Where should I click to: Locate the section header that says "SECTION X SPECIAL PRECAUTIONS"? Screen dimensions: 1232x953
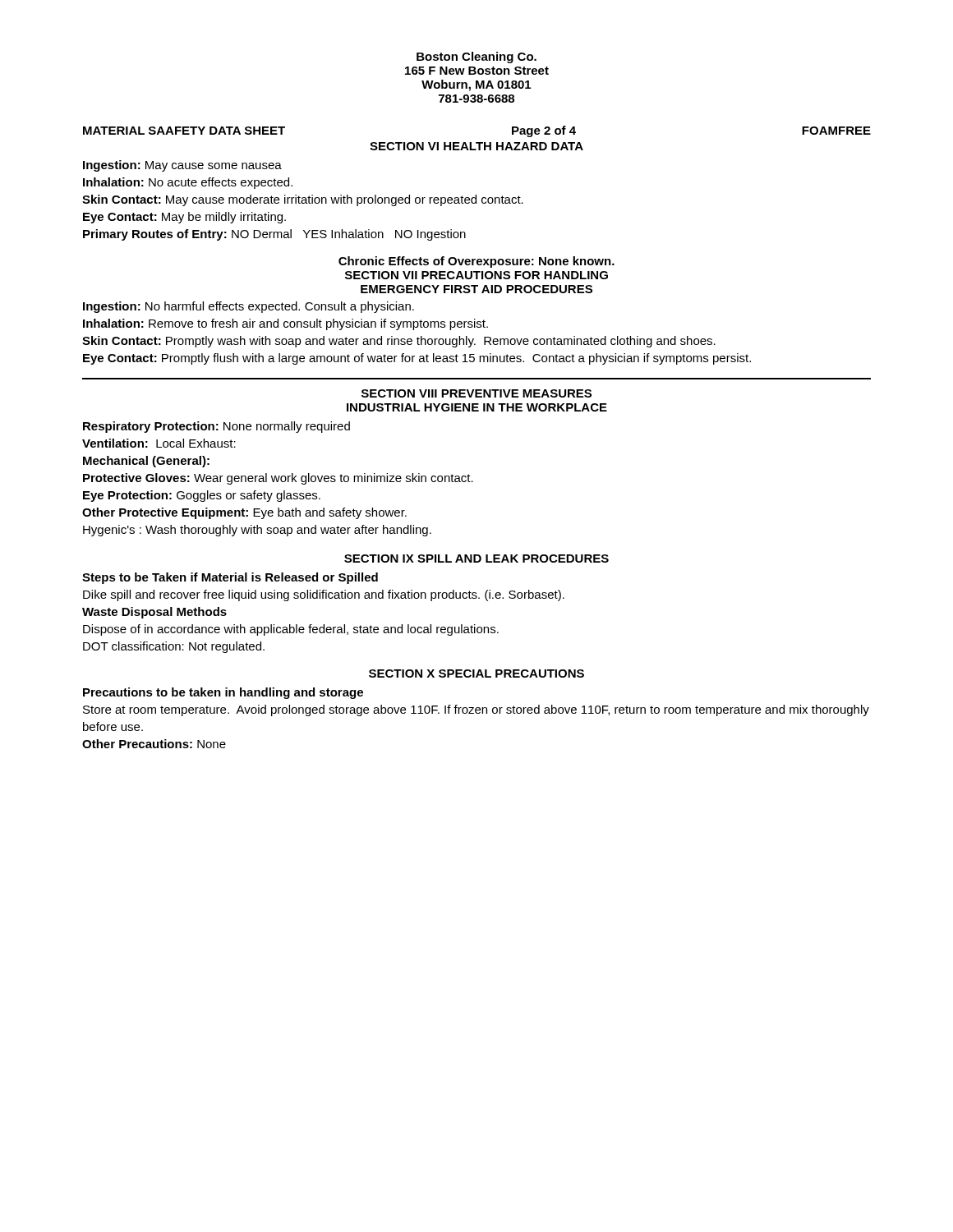tap(476, 673)
